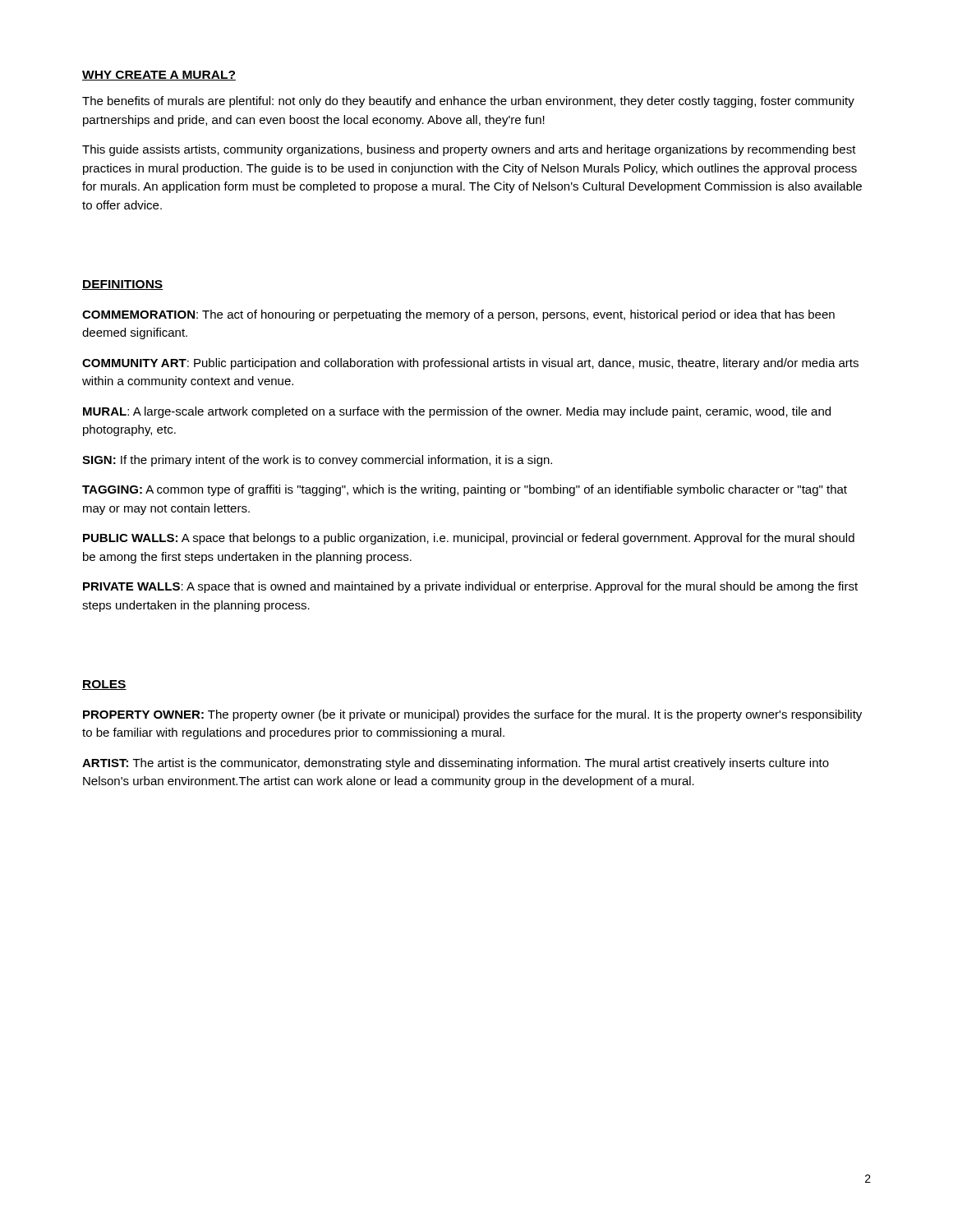This screenshot has height=1232, width=953.
Task: Locate the region starting "PROPERTY OWNER: The property owner (be it private"
Action: coord(472,723)
